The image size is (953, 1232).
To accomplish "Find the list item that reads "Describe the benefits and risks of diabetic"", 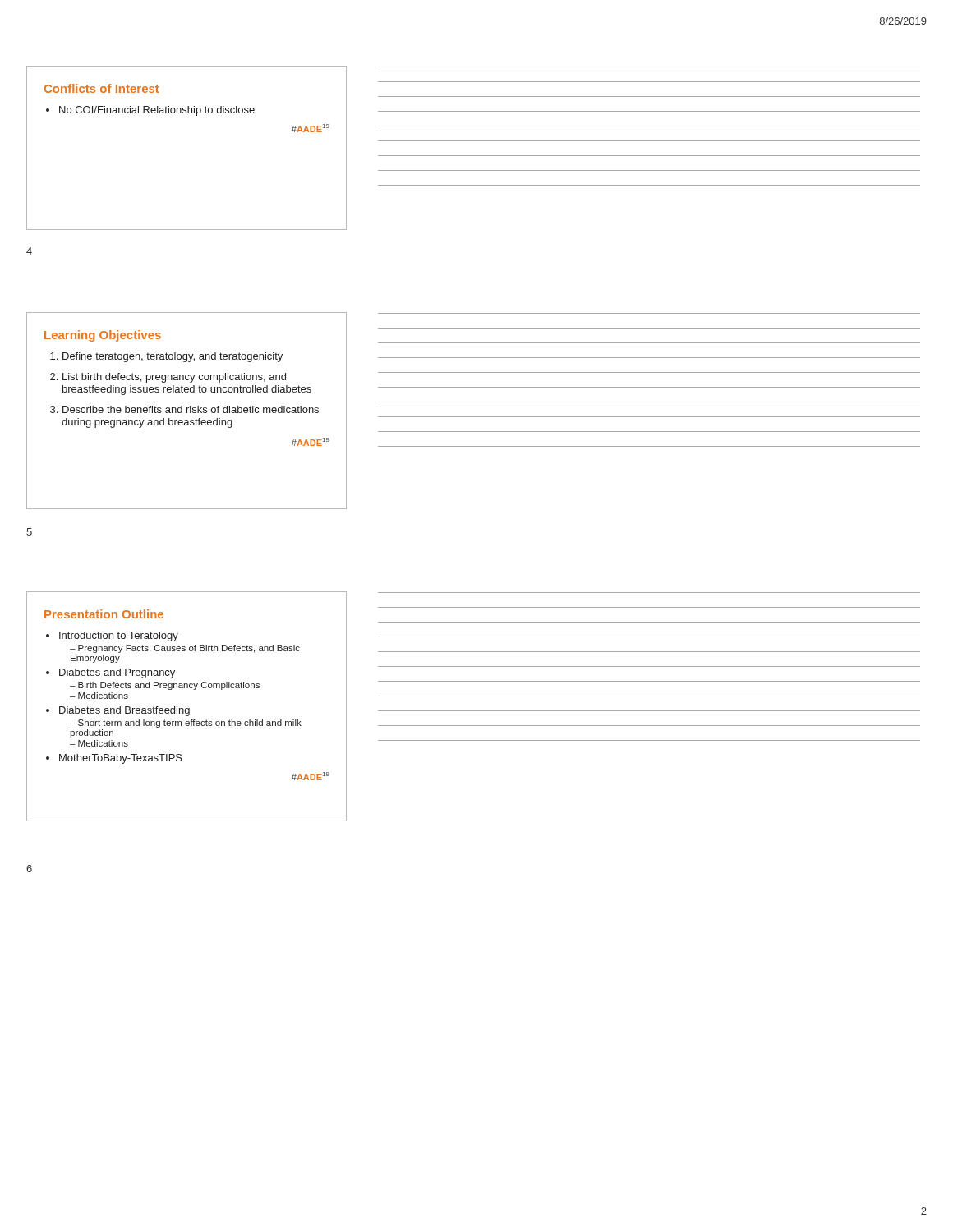I will point(190,416).
